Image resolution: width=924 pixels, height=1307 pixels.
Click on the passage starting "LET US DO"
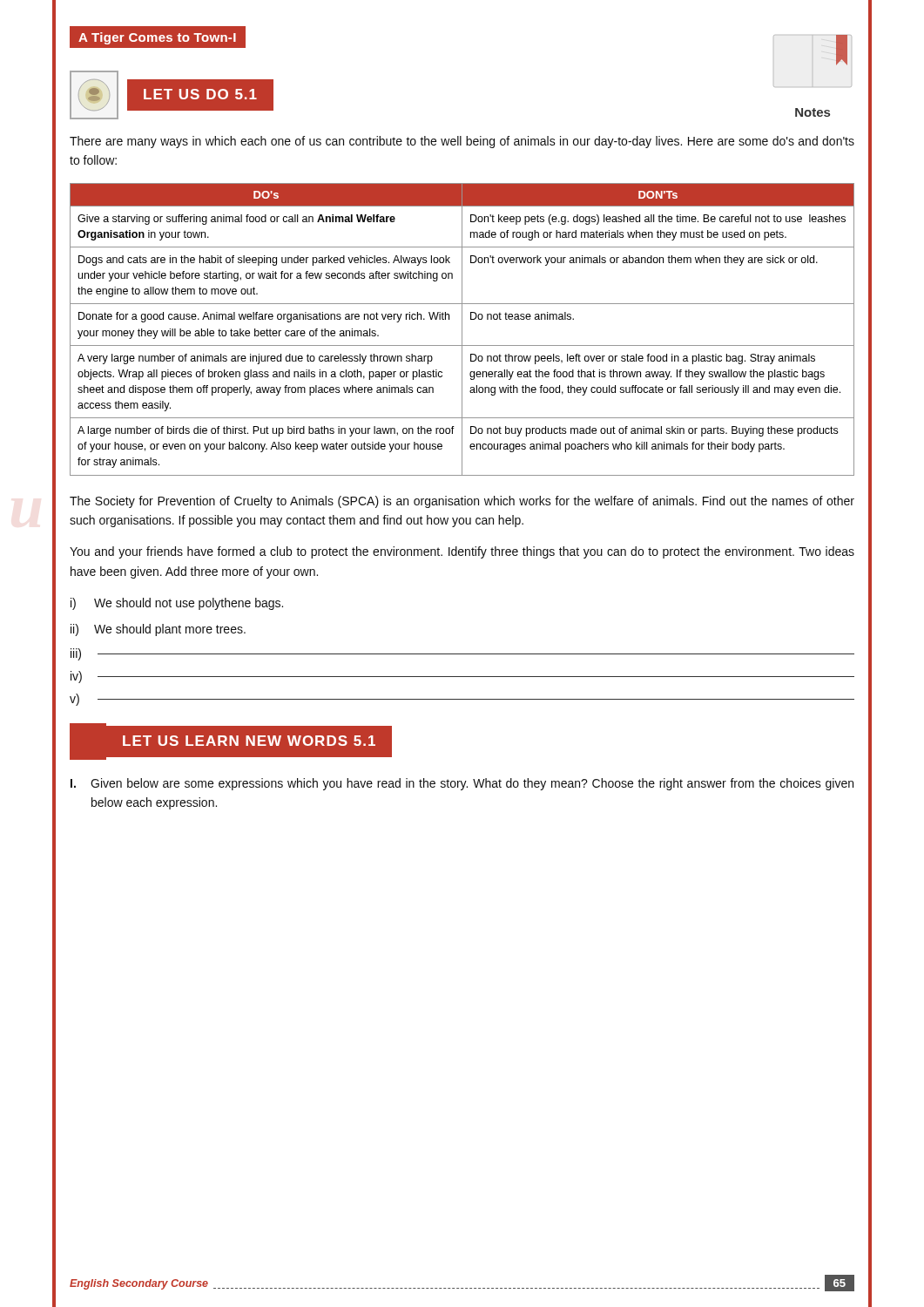tap(172, 95)
